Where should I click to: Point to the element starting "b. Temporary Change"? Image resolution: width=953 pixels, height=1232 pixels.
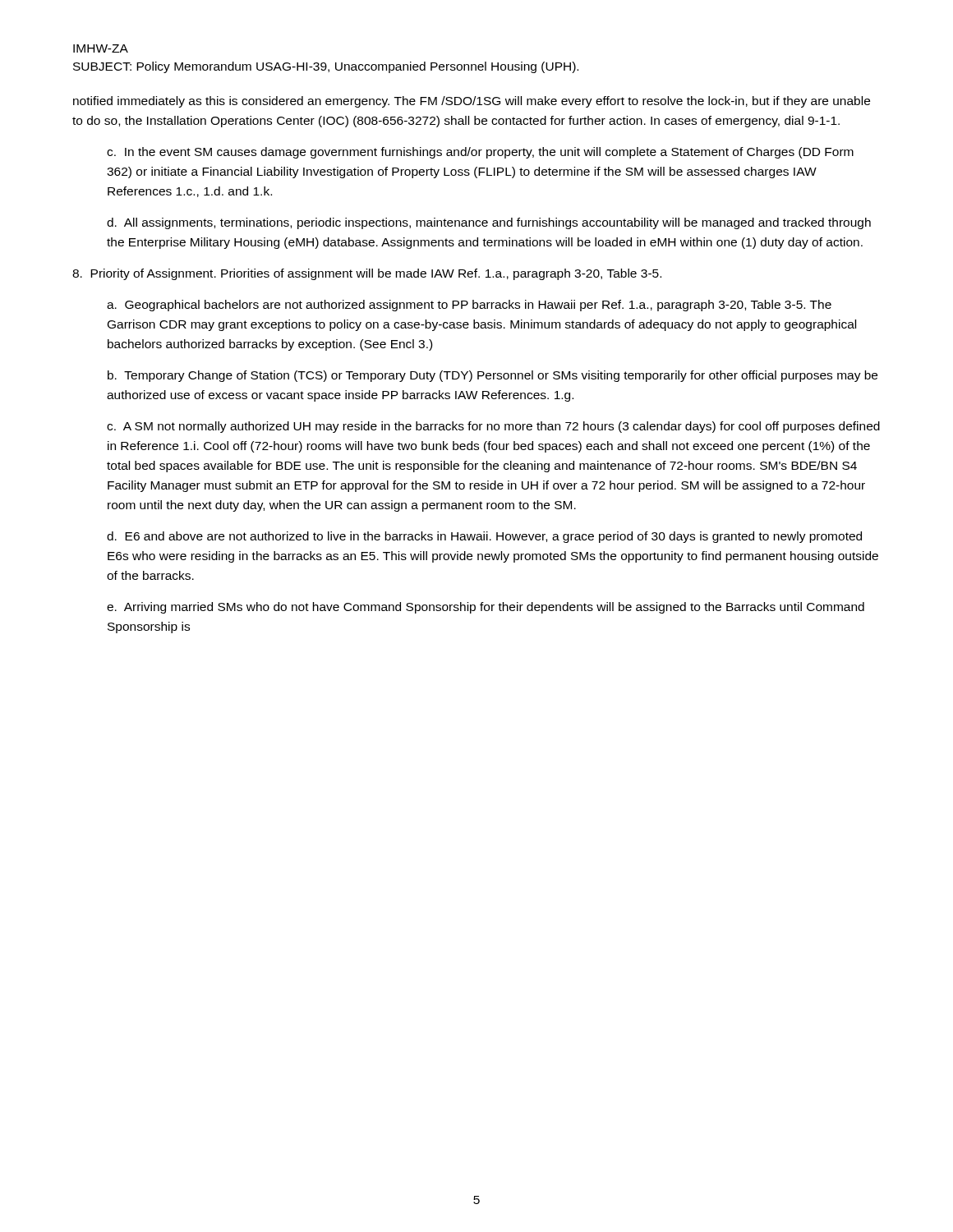coord(493,385)
